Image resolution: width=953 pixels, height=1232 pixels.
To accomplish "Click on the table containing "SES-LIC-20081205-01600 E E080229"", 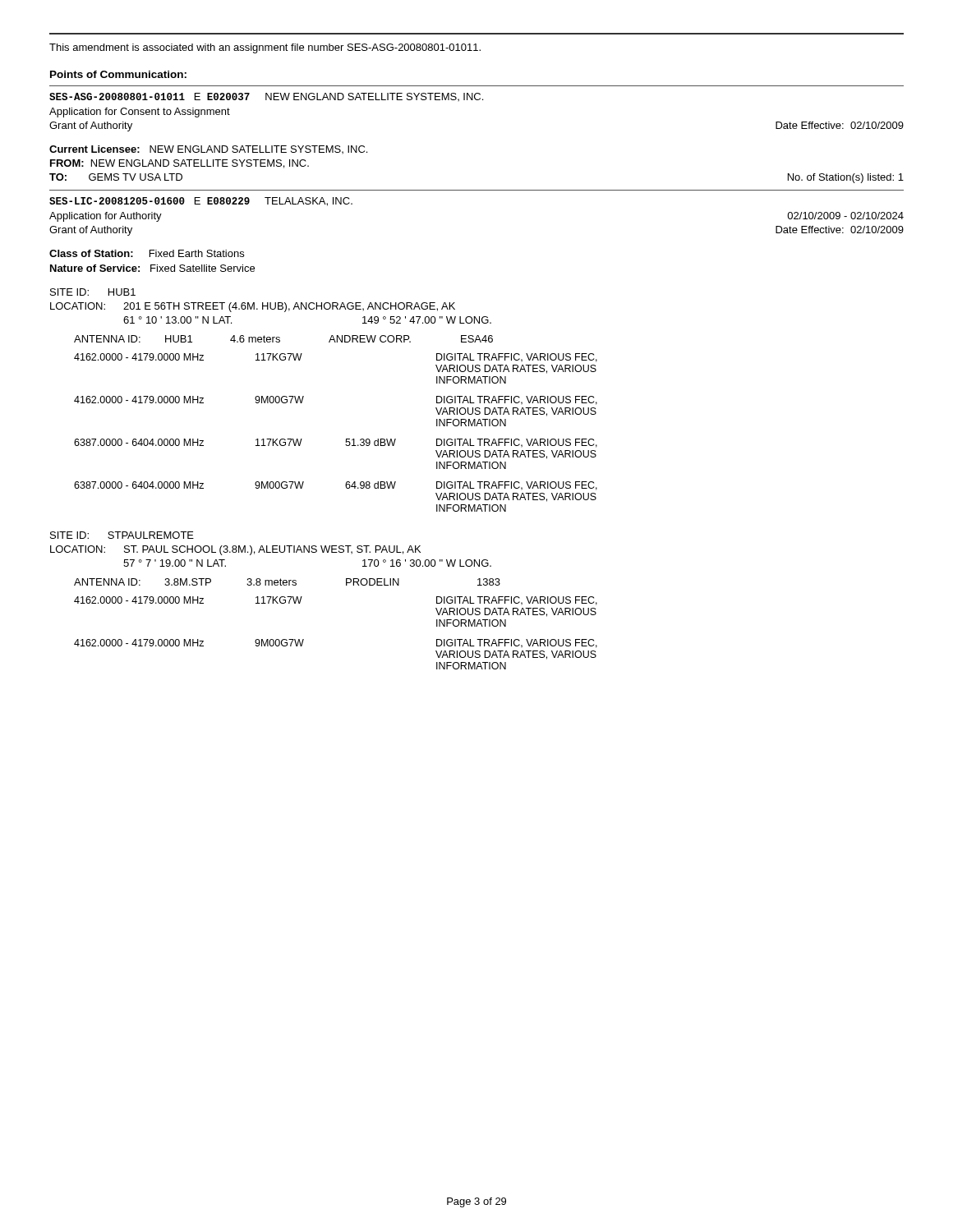I will (476, 213).
